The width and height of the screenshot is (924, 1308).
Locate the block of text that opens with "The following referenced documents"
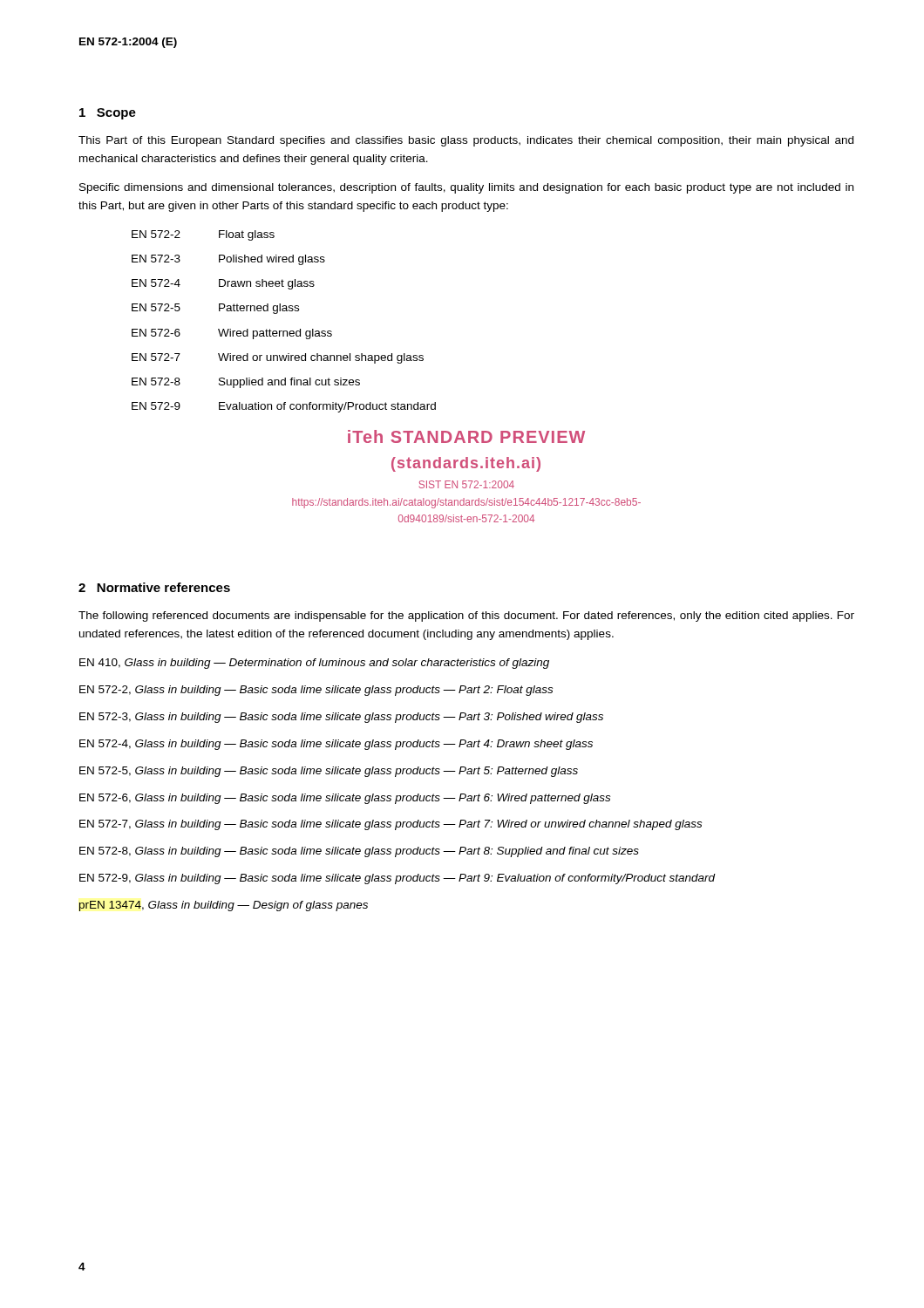466,624
